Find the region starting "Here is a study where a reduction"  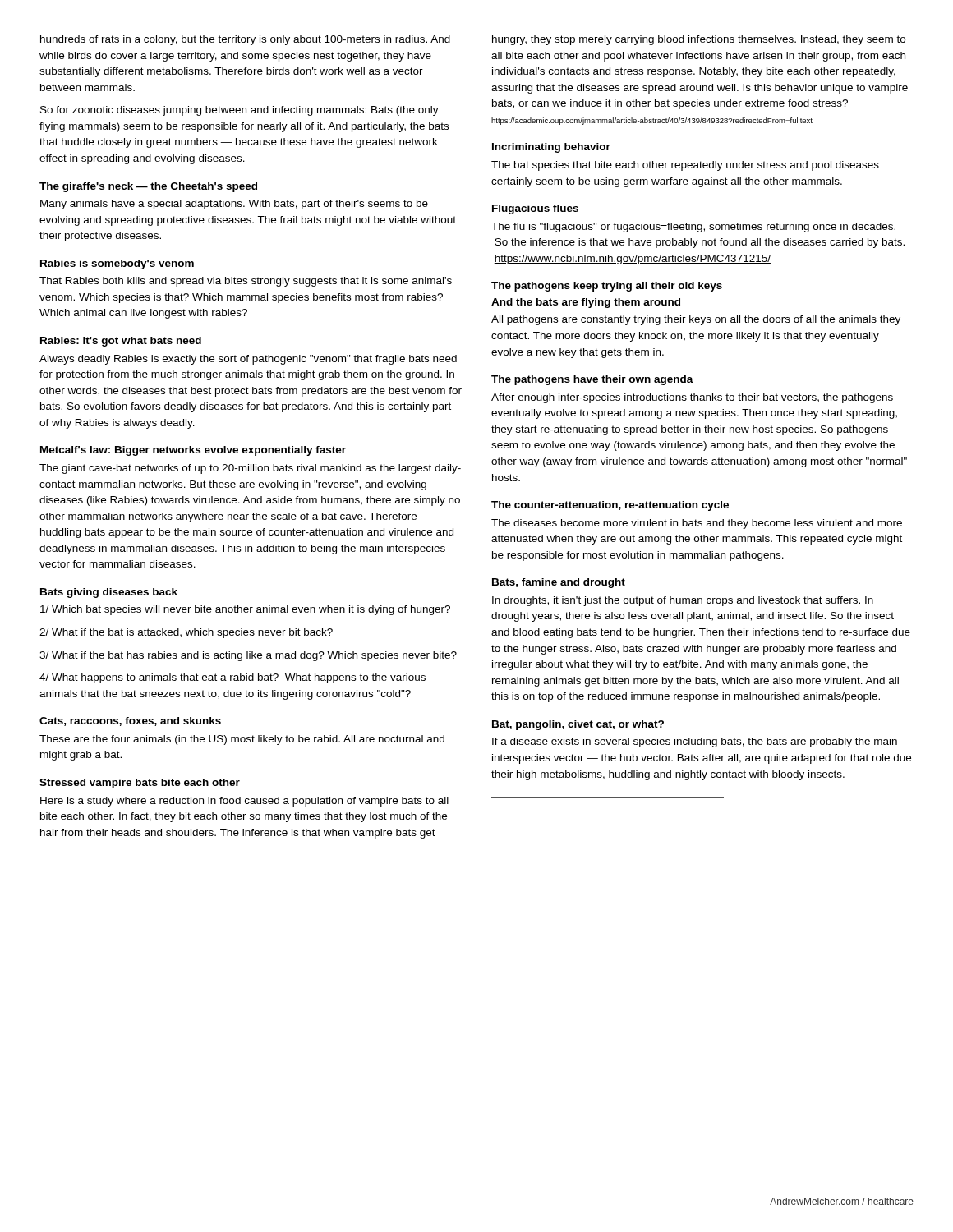[244, 816]
